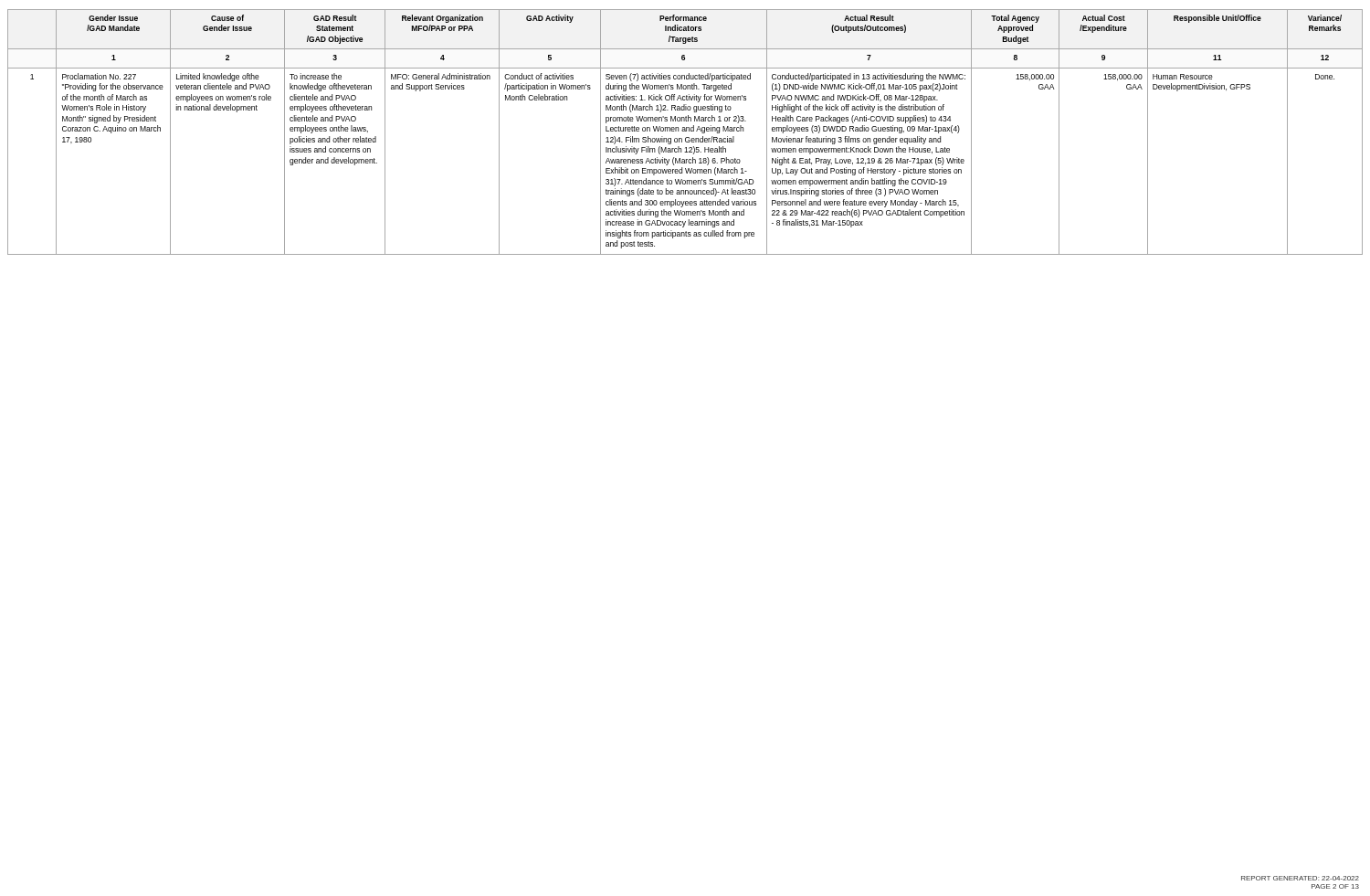Click on the table containing "158,000.00 GAA"
The height and width of the screenshot is (896, 1370).
685,132
